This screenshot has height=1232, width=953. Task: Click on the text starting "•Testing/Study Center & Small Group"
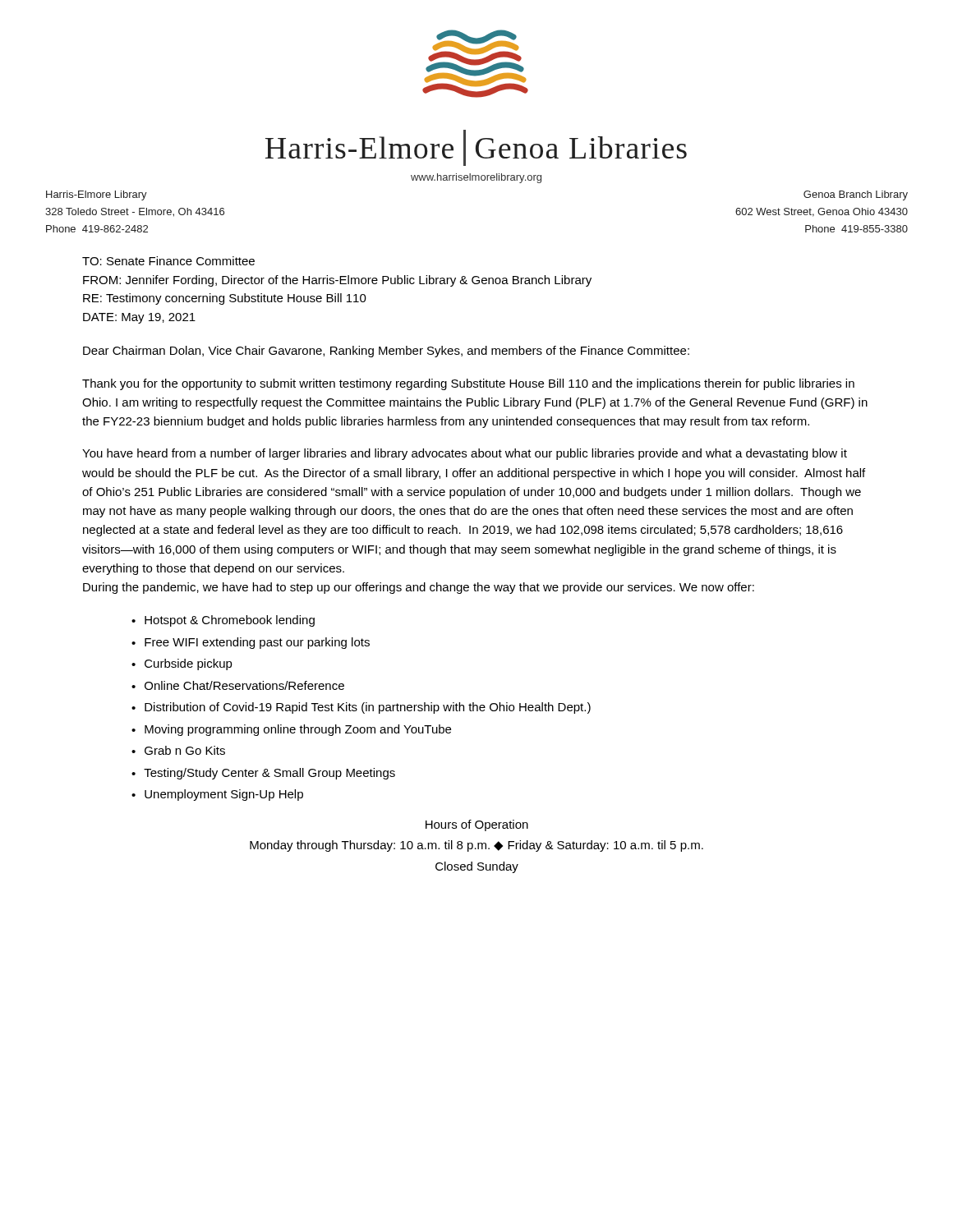pos(263,773)
